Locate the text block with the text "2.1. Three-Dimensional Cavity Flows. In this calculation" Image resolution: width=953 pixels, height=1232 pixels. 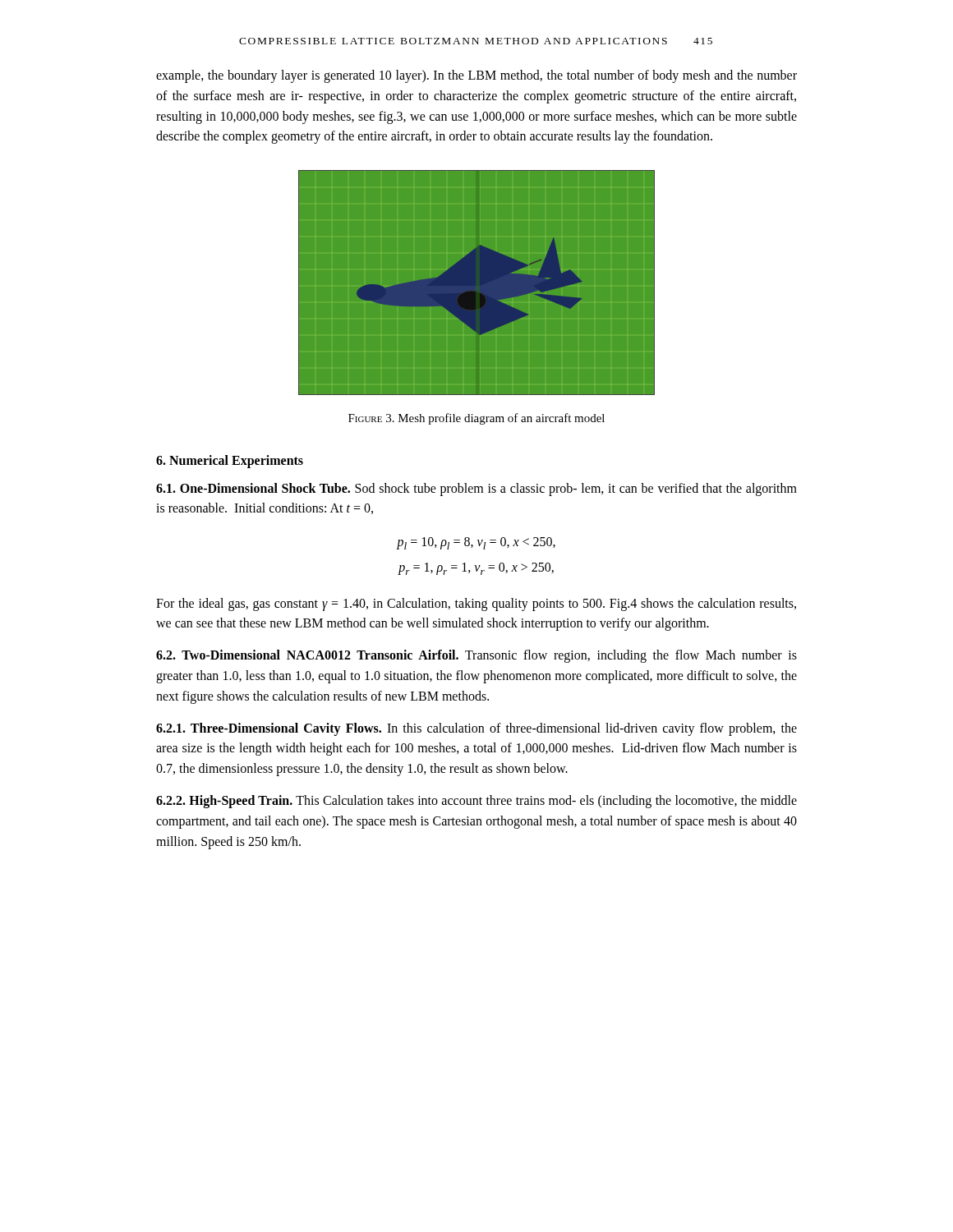[476, 748]
